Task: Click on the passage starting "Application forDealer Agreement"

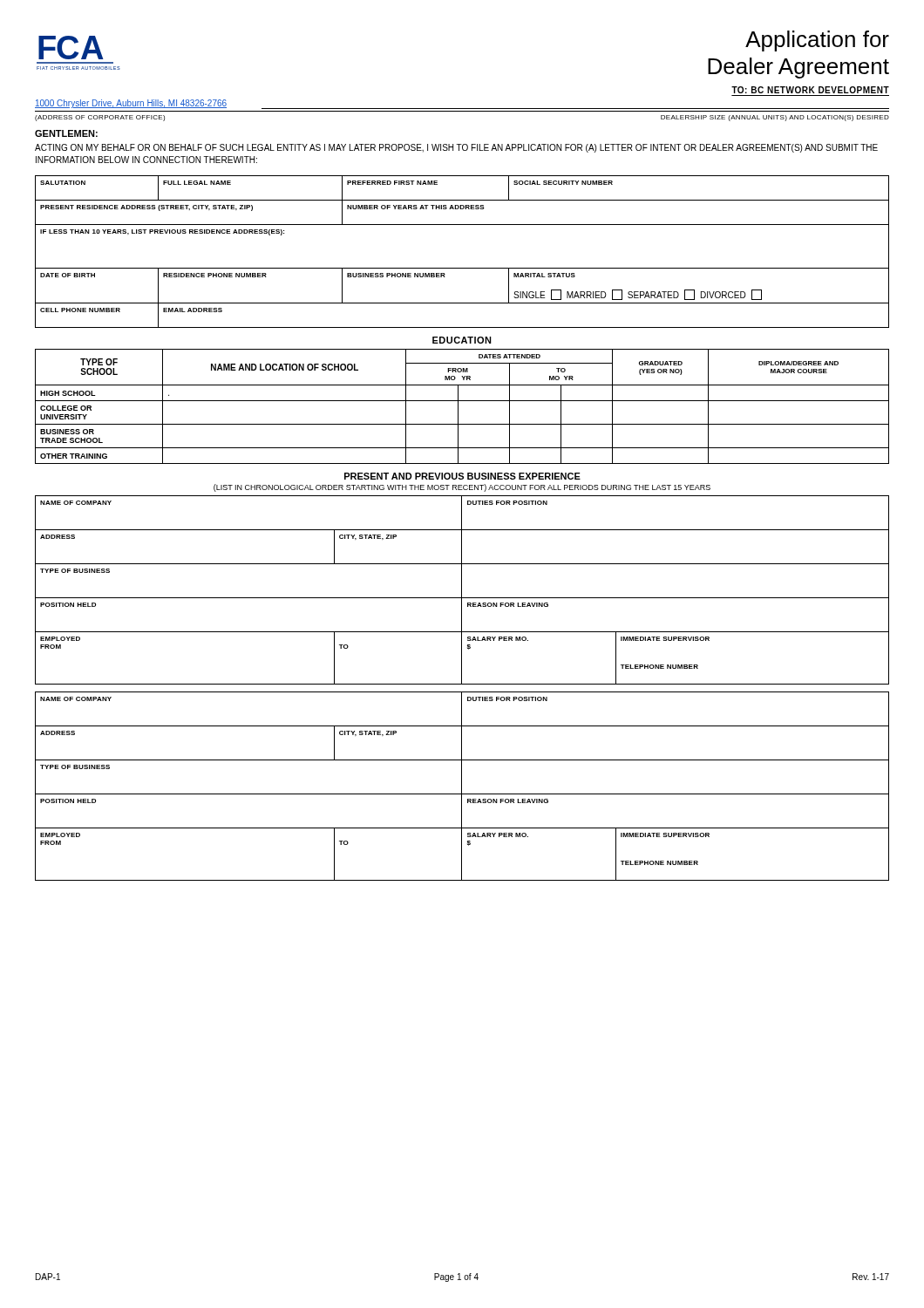Action: (798, 53)
